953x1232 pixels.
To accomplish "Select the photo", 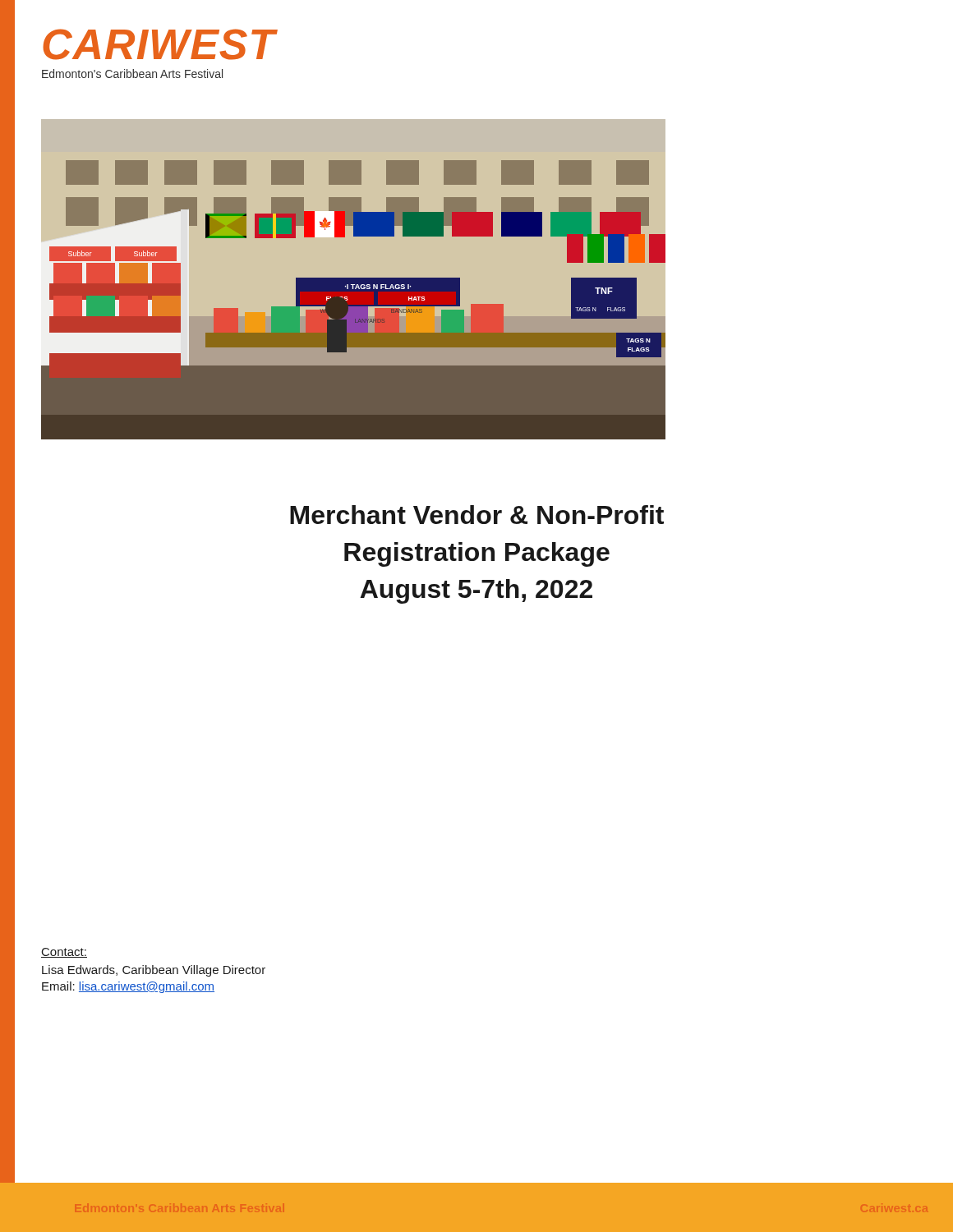I will pos(353,279).
